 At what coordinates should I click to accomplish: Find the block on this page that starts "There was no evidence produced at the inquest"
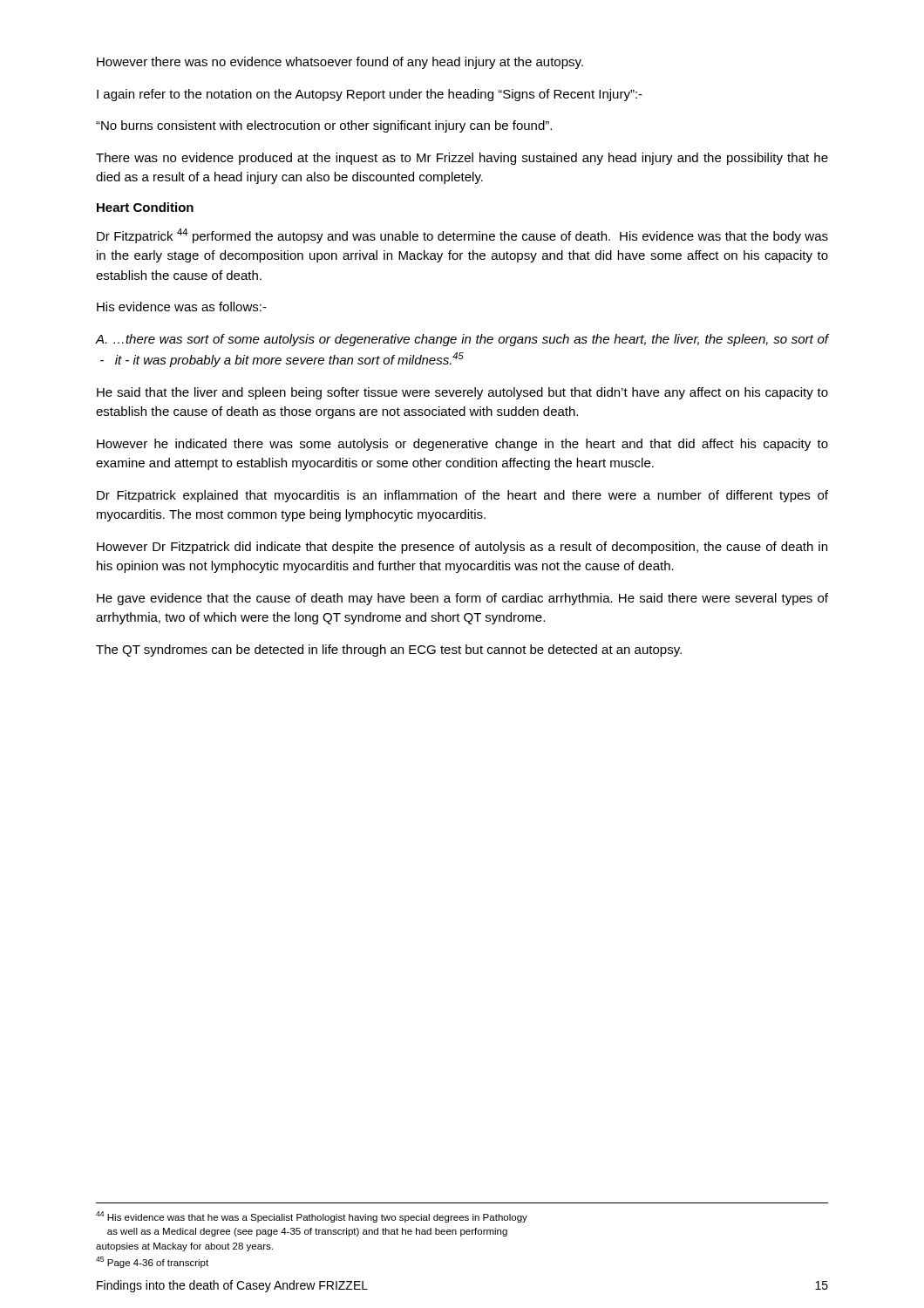pos(462,167)
